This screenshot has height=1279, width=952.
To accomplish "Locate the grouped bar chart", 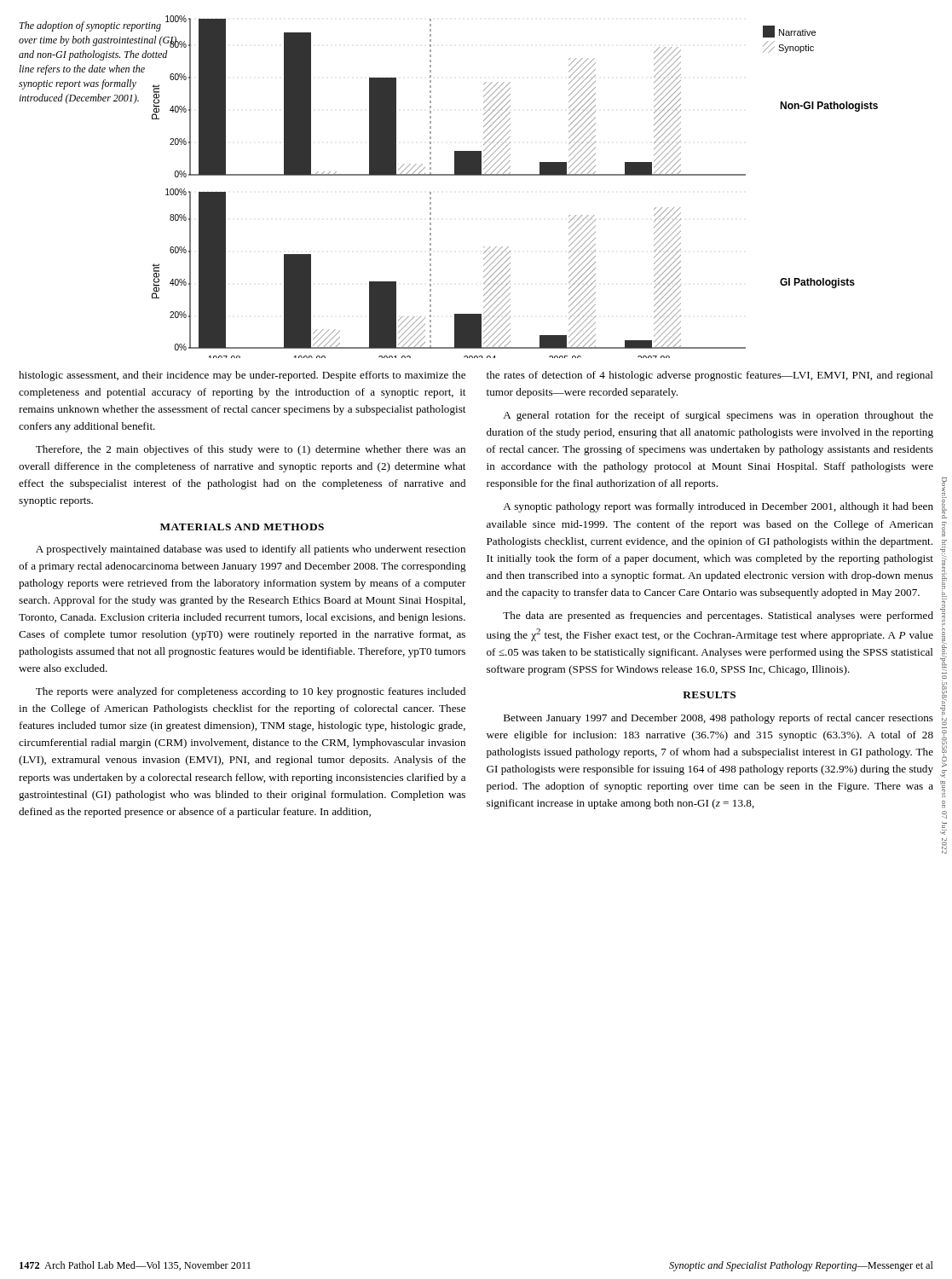I will (x=520, y=183).
